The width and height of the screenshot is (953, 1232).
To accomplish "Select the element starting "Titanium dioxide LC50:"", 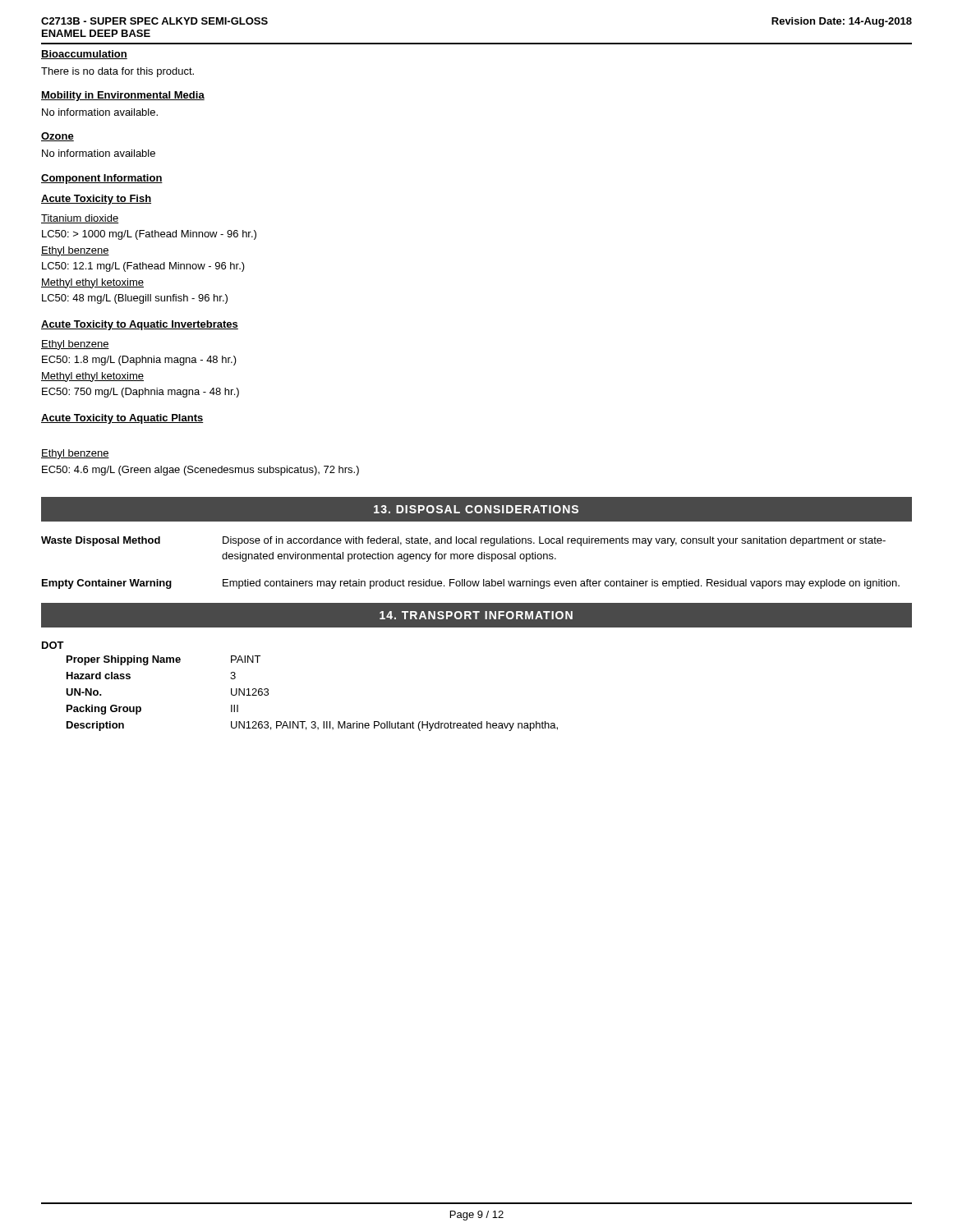I will 149,258.
